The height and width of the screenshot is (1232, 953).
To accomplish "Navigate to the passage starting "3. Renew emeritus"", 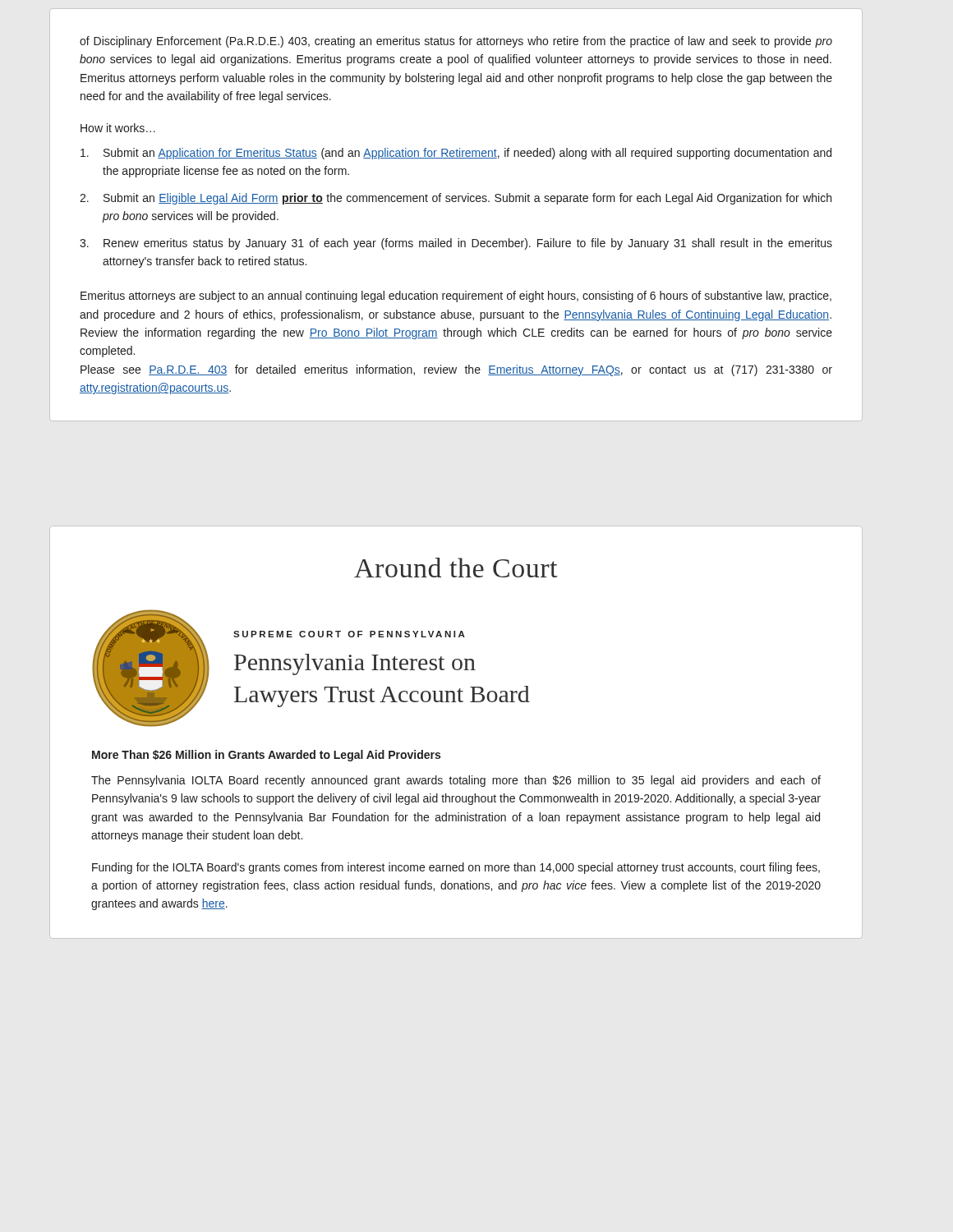I will point(456,252).
